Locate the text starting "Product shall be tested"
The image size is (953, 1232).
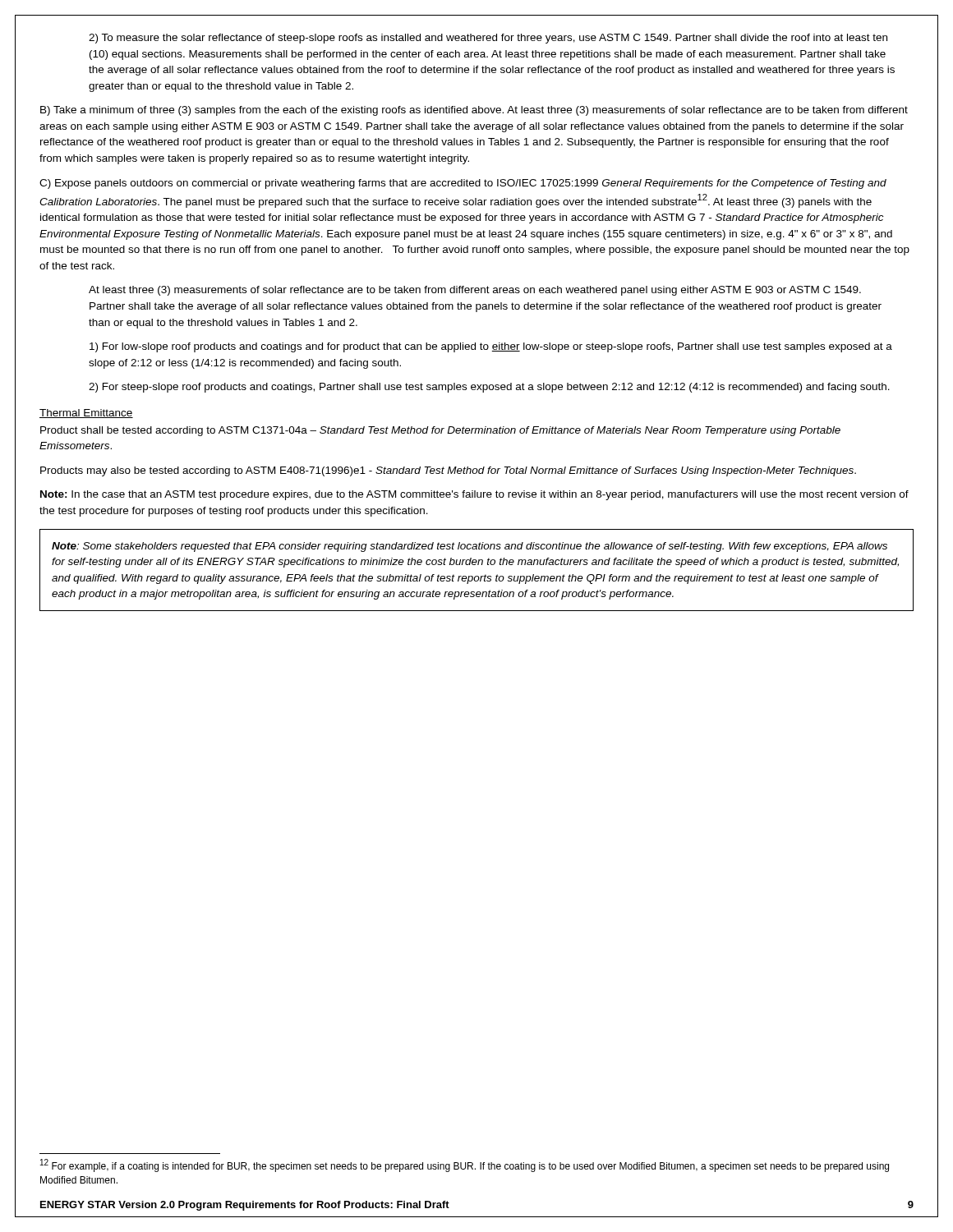(440, 438)
